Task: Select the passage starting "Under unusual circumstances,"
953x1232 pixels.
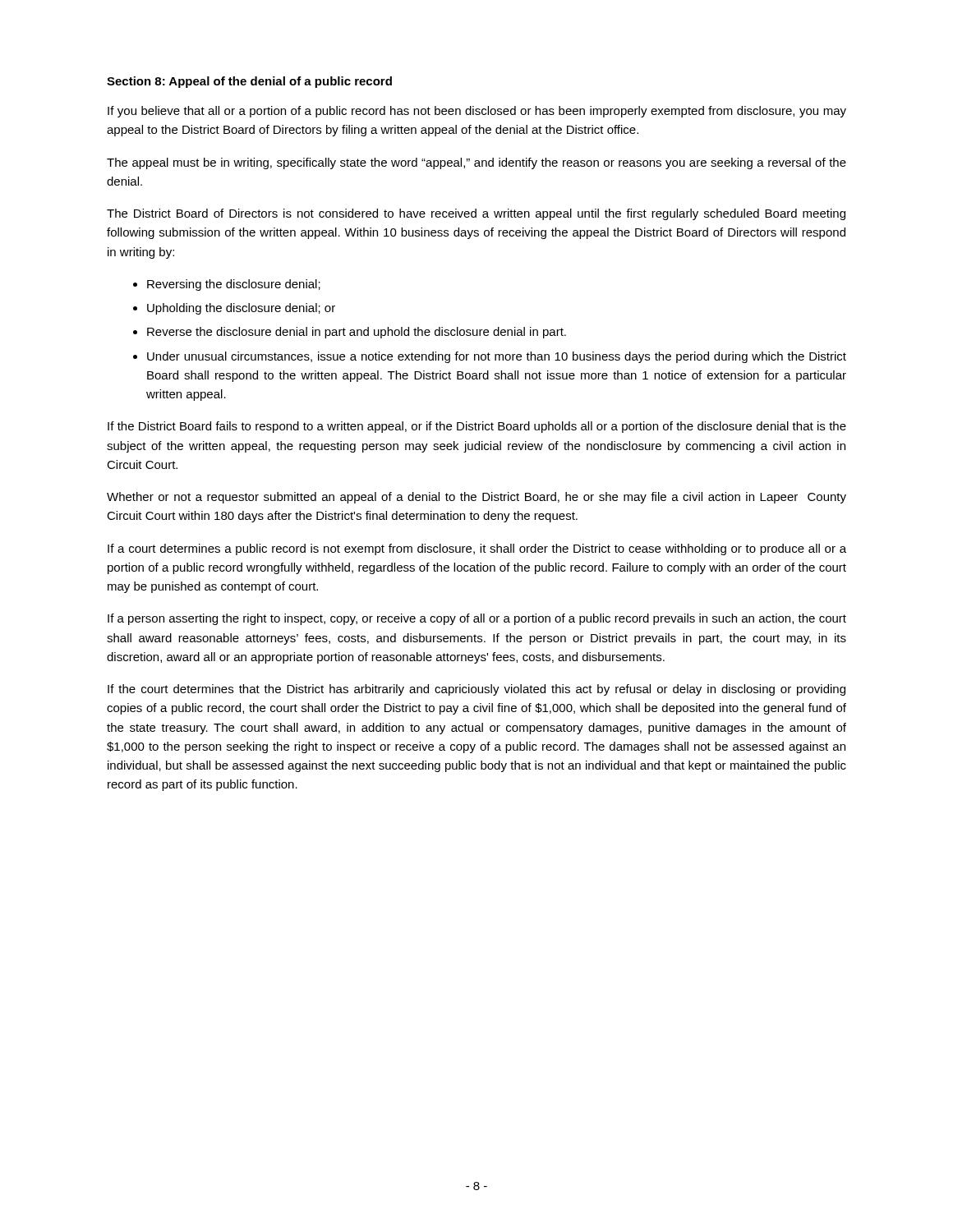Action: tap(496, 375)
